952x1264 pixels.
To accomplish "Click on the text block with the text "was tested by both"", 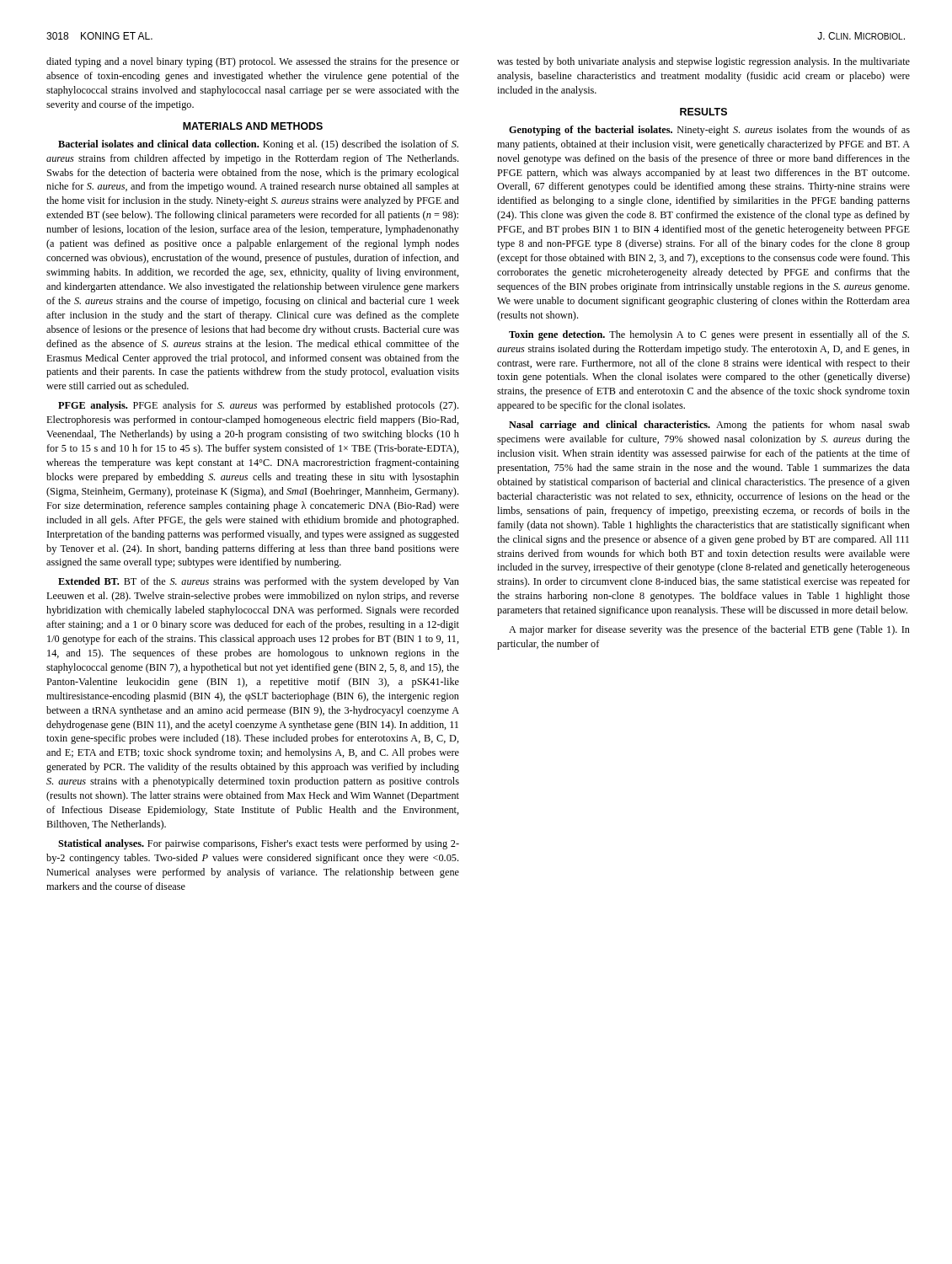I will [x=703, y=76].
